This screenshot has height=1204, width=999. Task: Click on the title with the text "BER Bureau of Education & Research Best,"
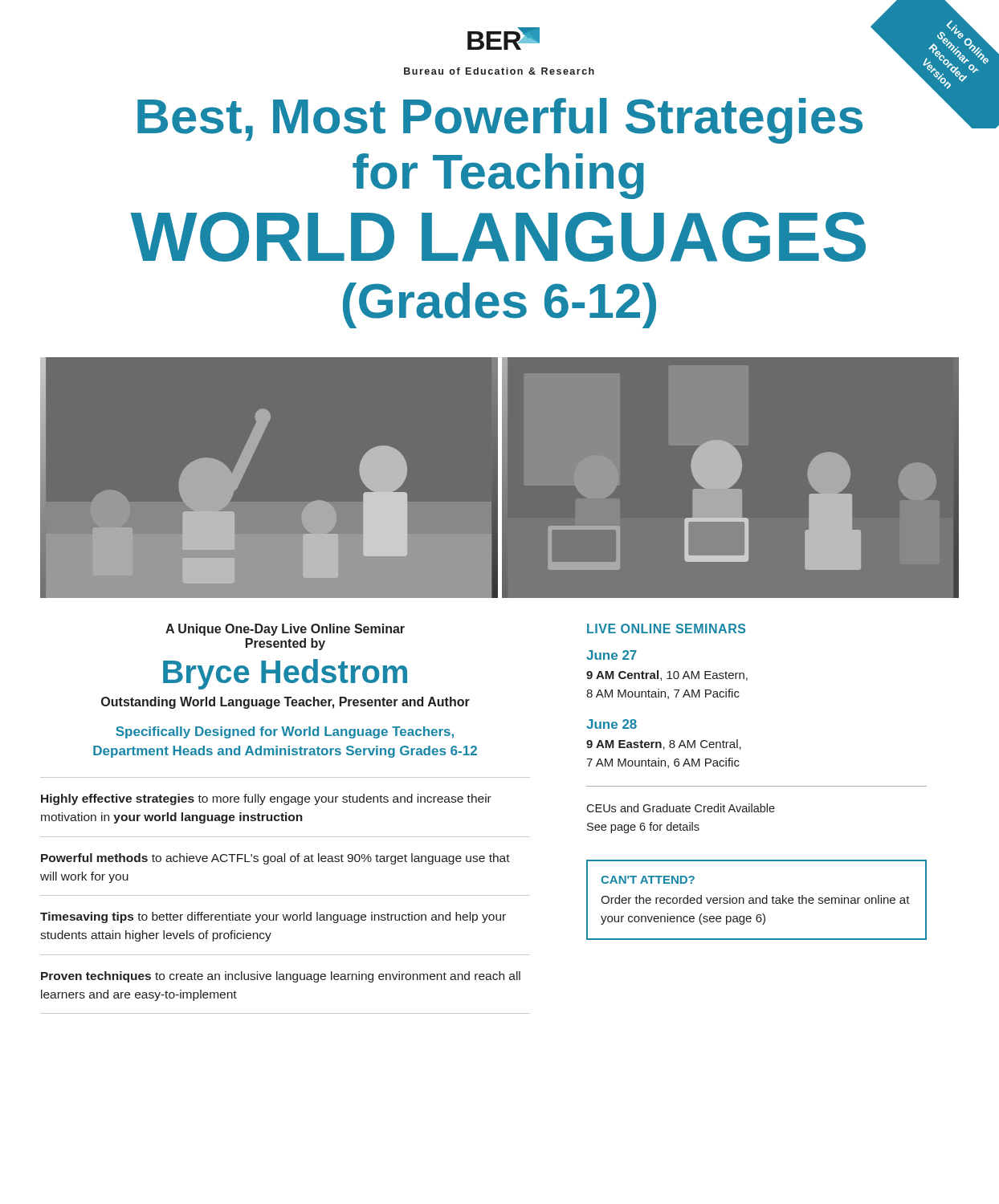tap(500, 175)
